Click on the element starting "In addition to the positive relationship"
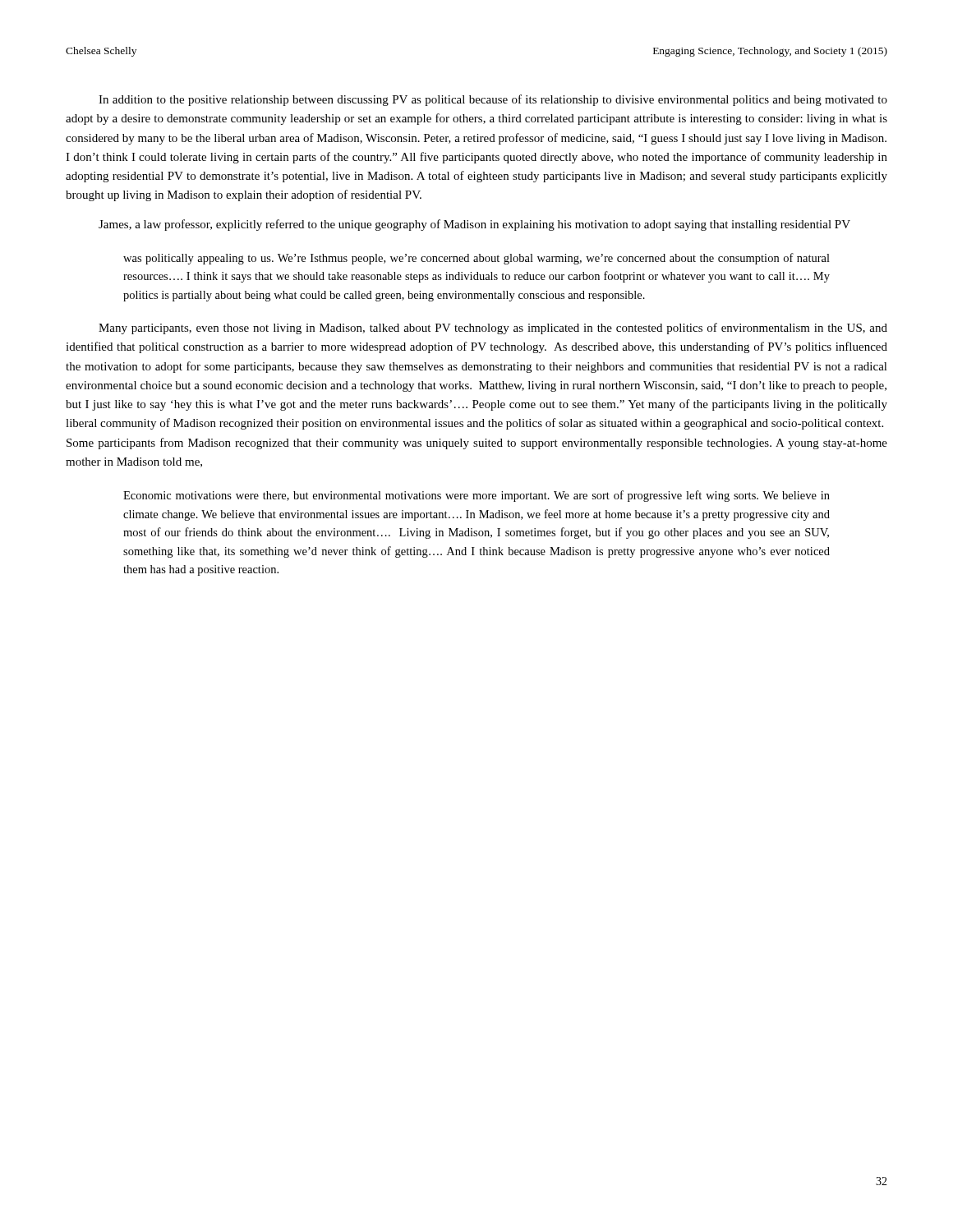Screen dimensions: 1232x953 (x=476, y=148)
